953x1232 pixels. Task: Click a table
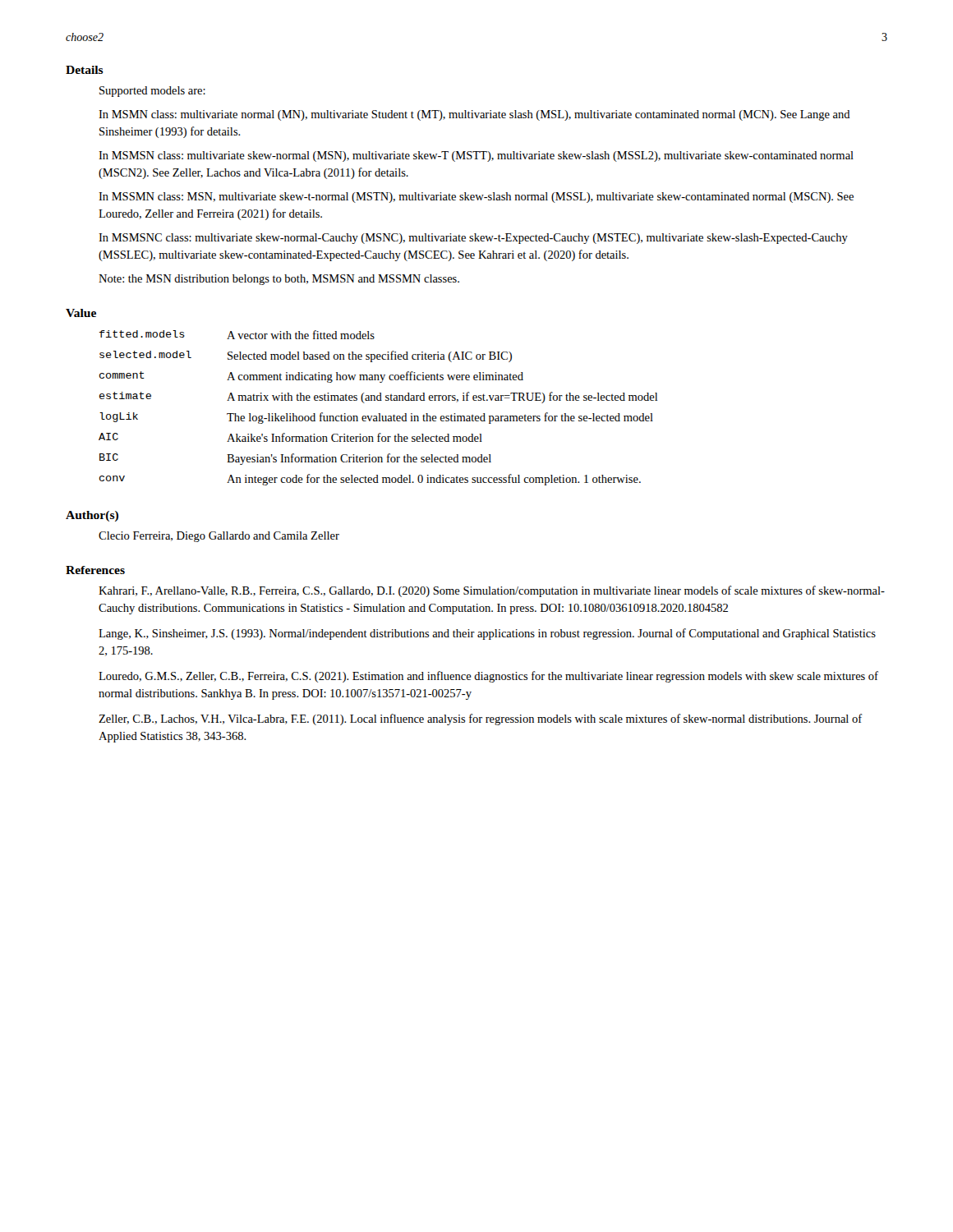(x=476, y=408)
